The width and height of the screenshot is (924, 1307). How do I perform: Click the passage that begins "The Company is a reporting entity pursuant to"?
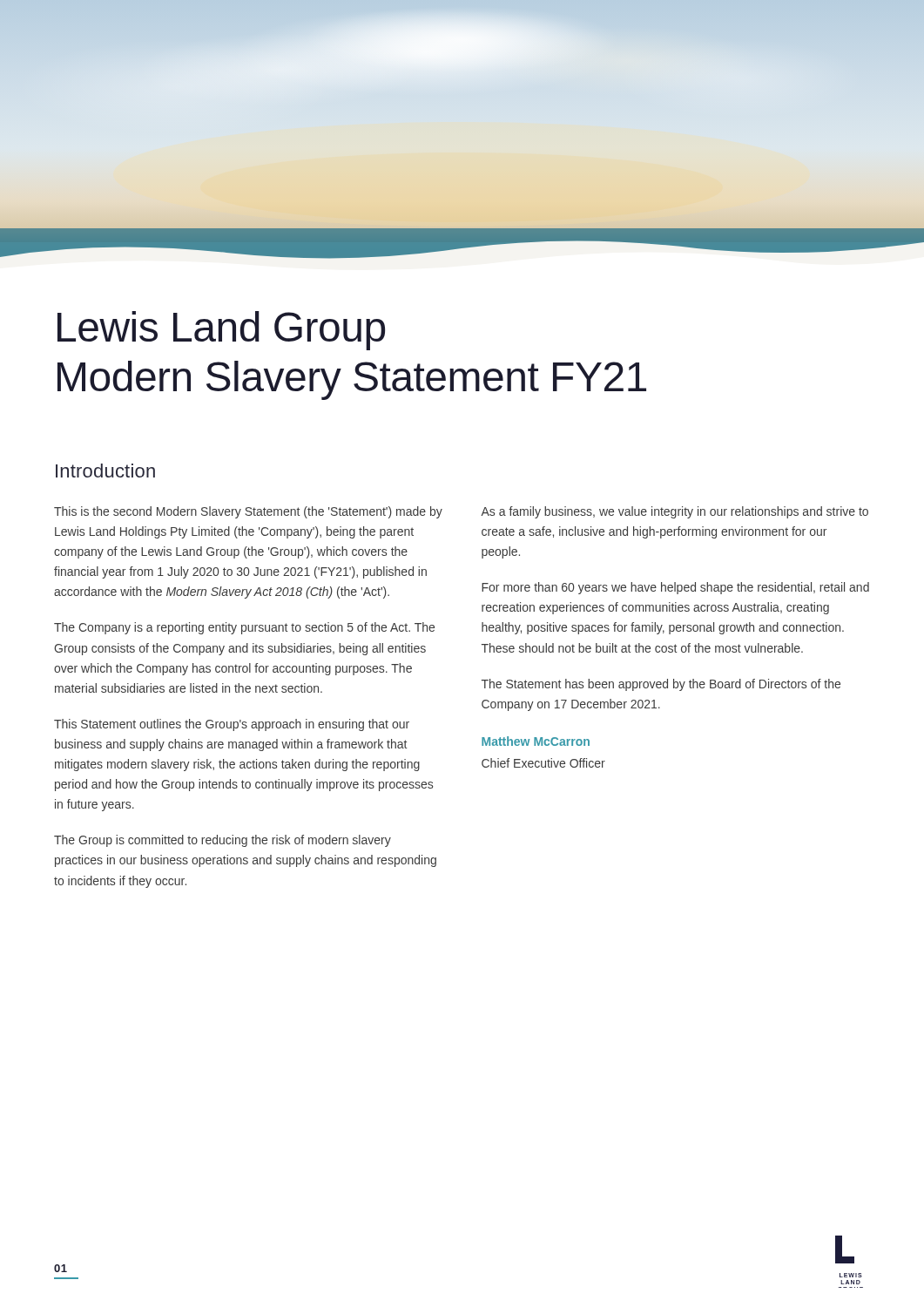[245, 658]
